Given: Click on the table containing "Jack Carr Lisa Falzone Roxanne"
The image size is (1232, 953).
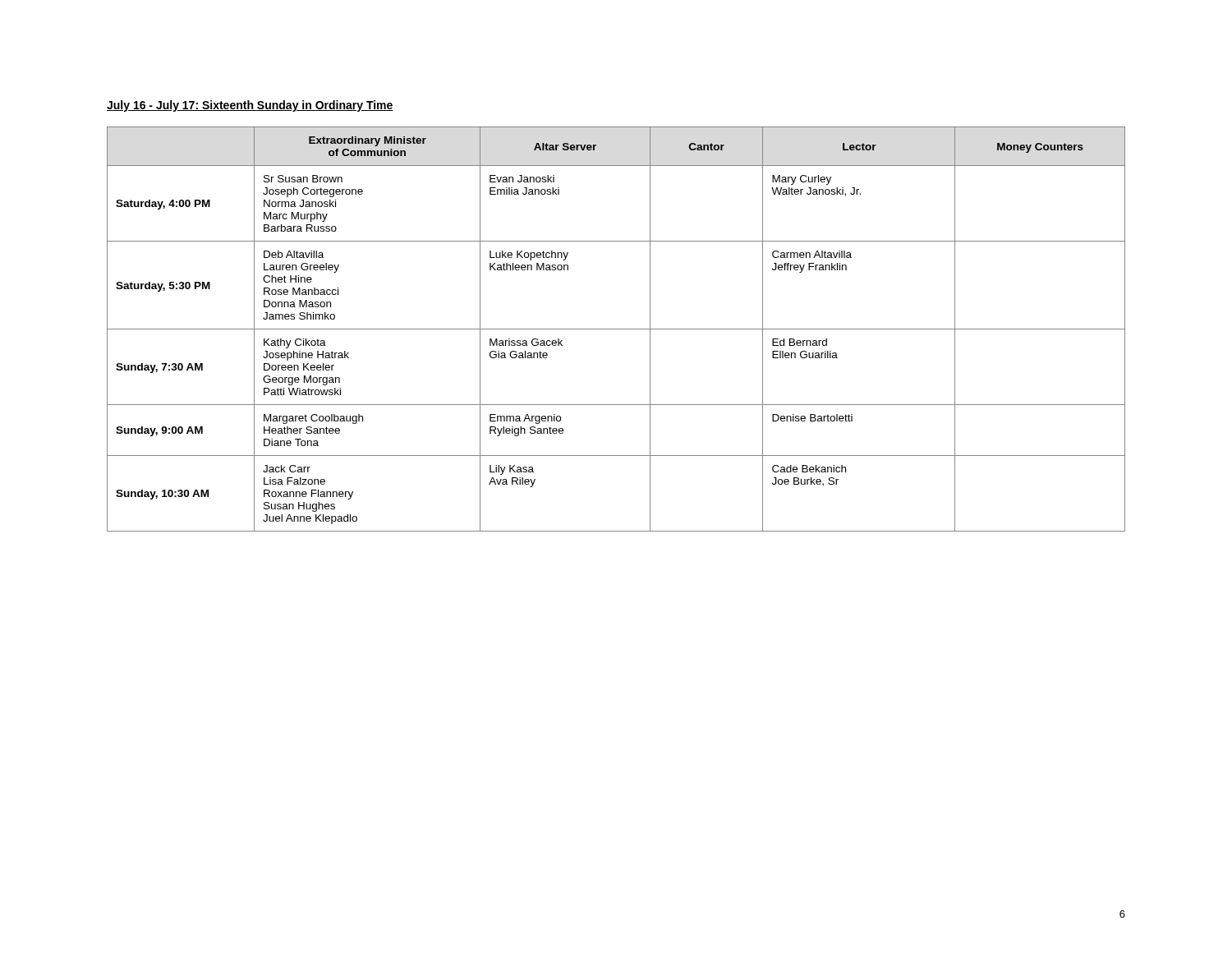Looking at the screenshot, I should tap(616, 329).
